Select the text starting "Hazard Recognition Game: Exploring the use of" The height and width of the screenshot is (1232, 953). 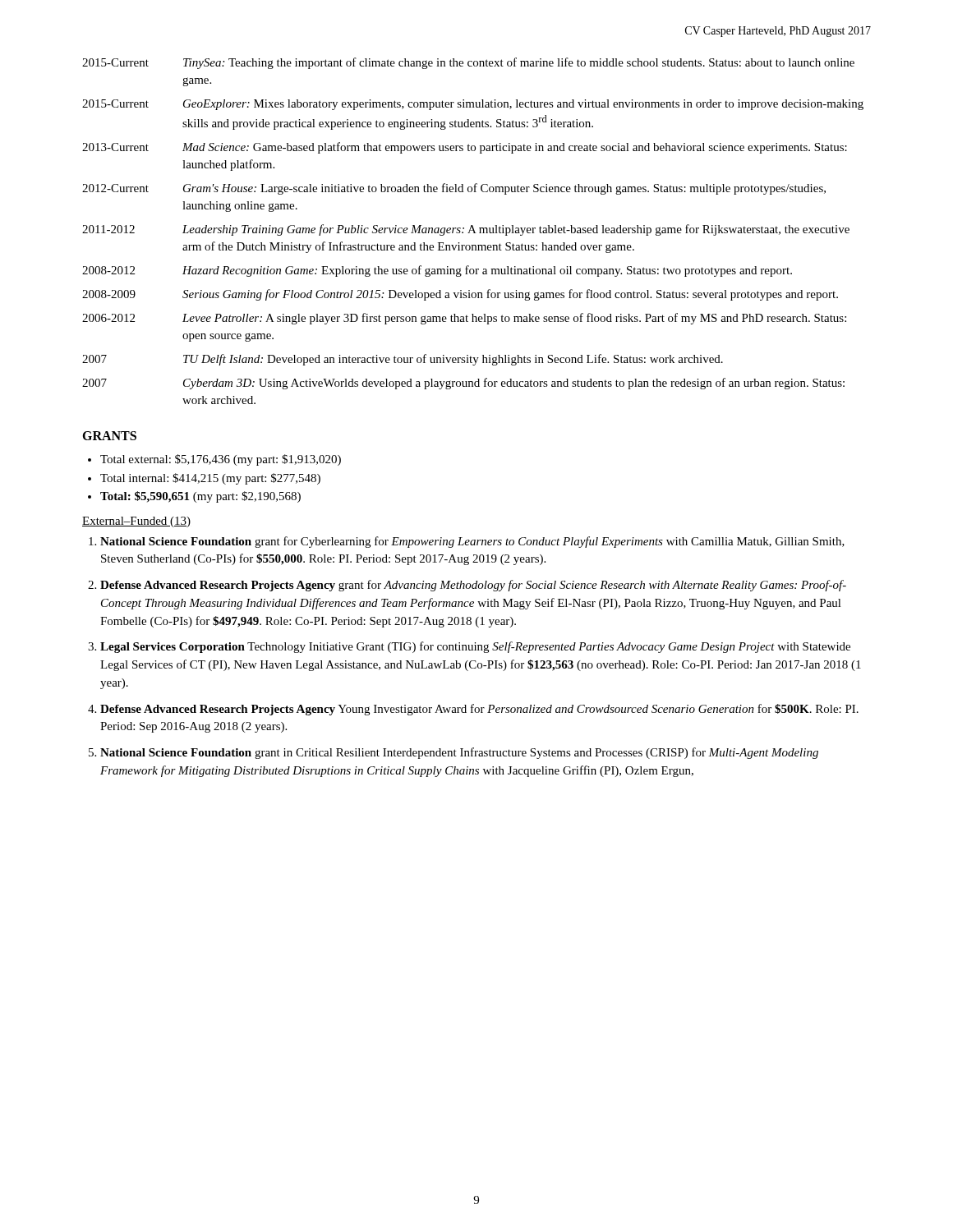488,270
